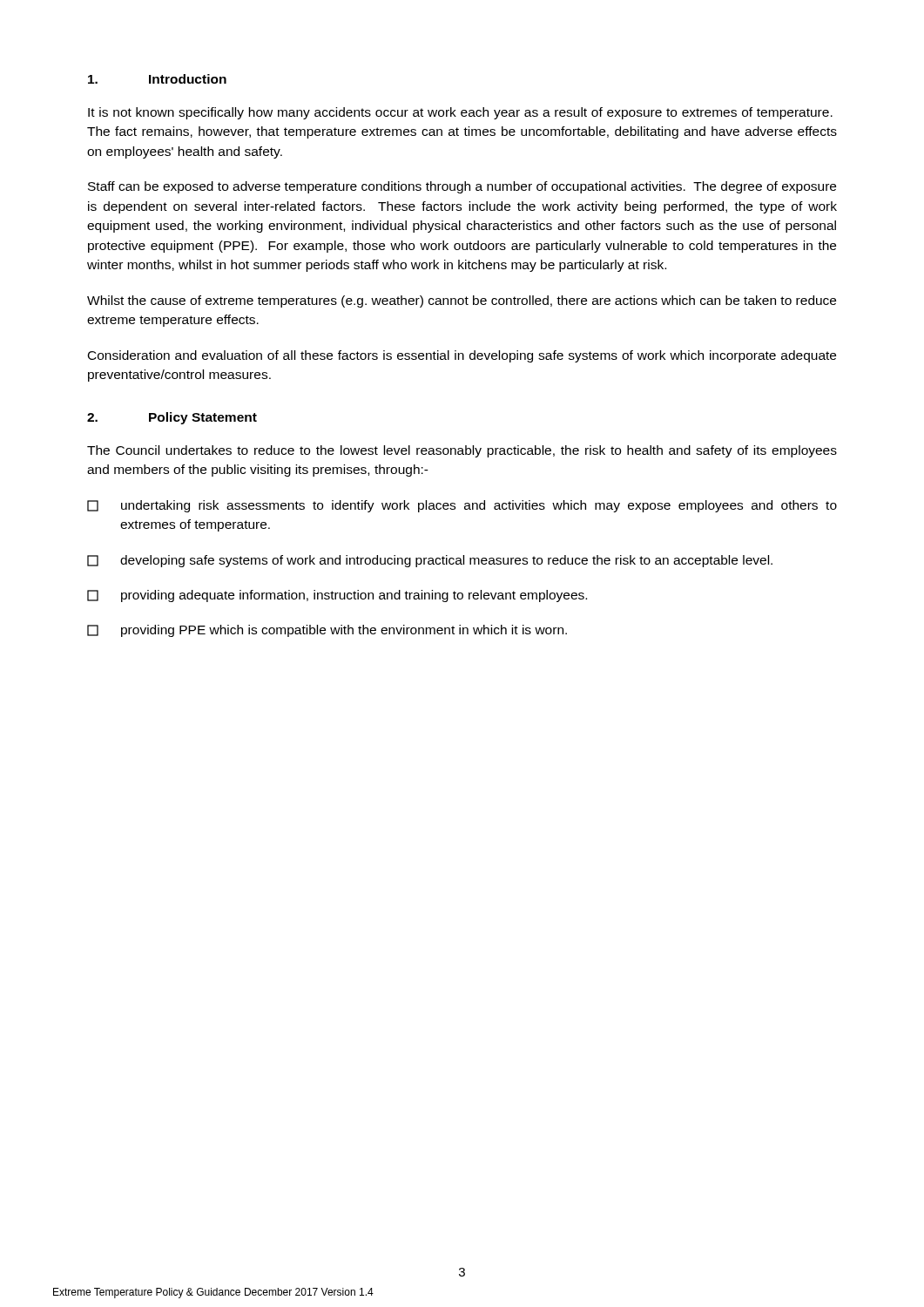Click on the text block containing "Whilst the cause of extreme temperatures"

pos(462,310)
